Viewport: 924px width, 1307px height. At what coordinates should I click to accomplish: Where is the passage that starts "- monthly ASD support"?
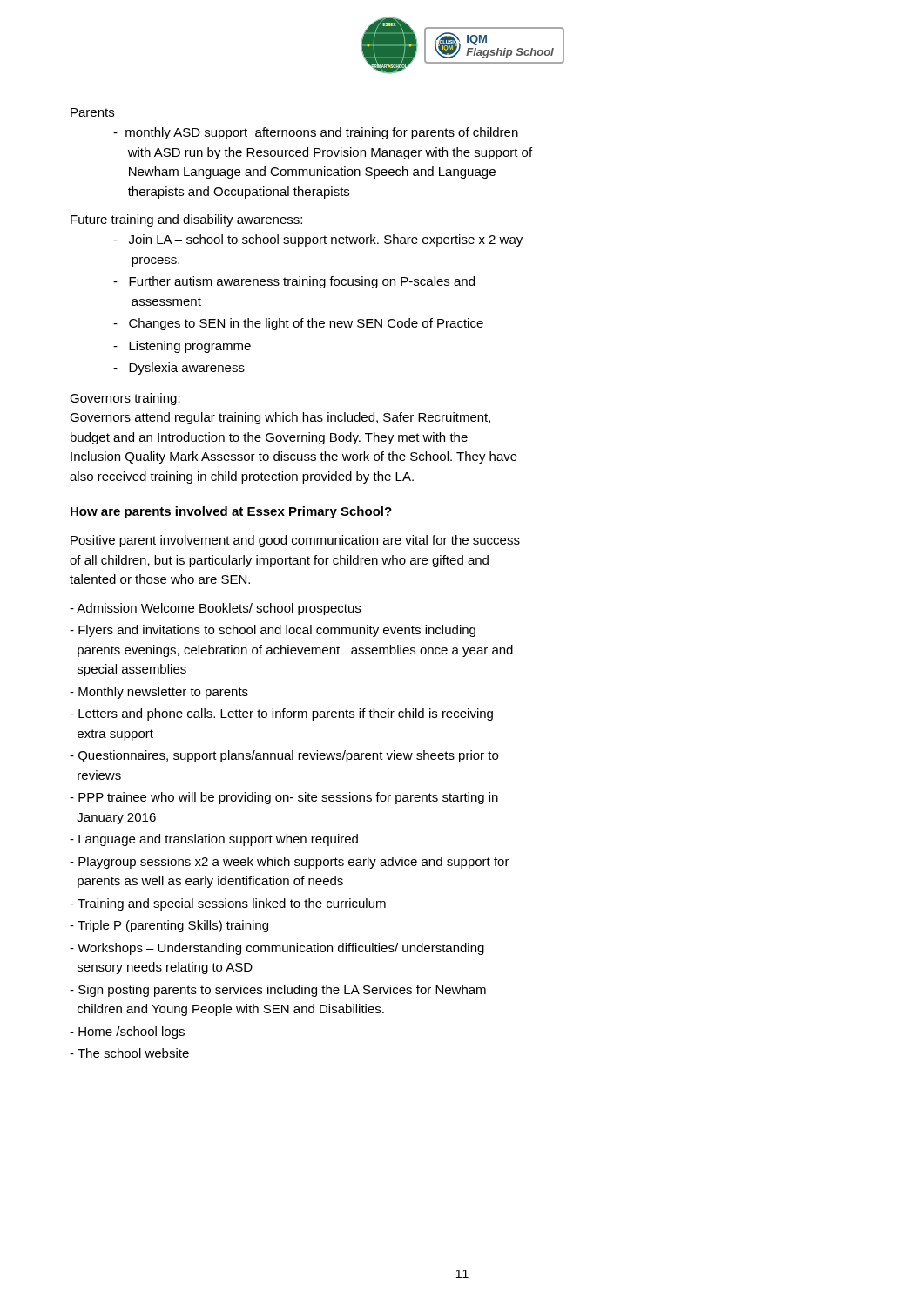pyautogui.click(x=323, y=161)
